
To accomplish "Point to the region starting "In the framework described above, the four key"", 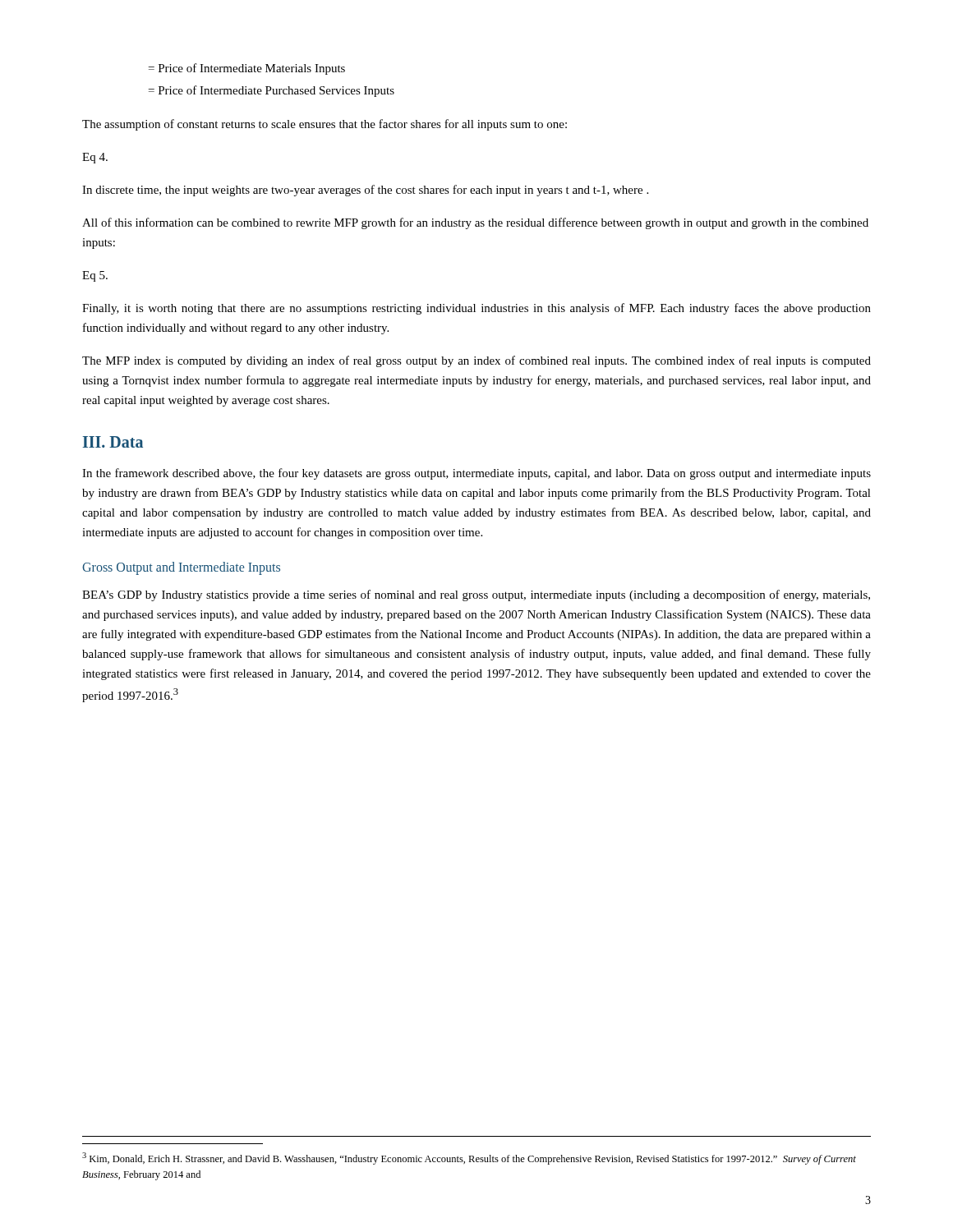I will (476, 503).
